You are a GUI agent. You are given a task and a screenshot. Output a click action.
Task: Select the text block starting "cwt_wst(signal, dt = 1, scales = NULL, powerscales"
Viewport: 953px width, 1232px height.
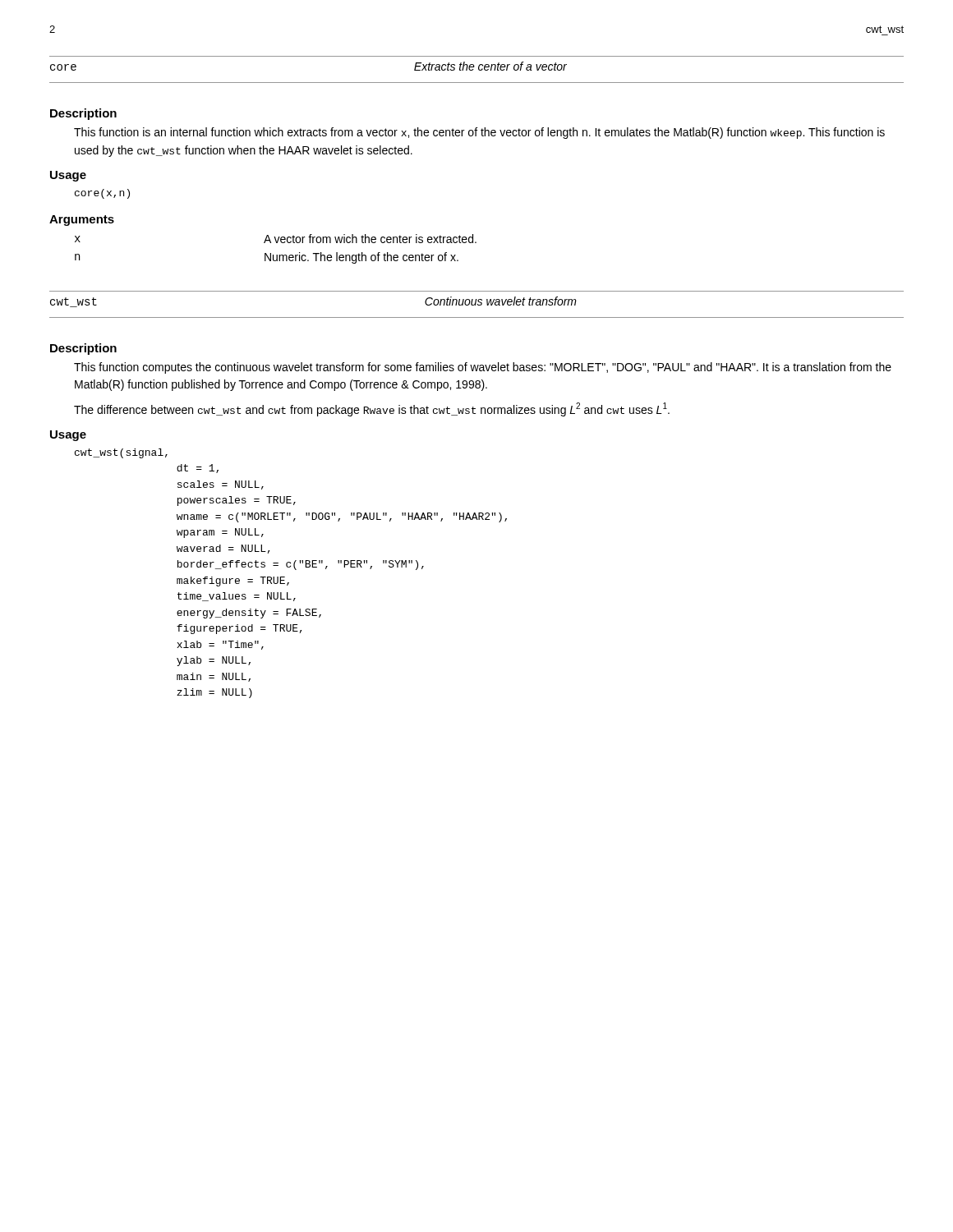(292, 573)
